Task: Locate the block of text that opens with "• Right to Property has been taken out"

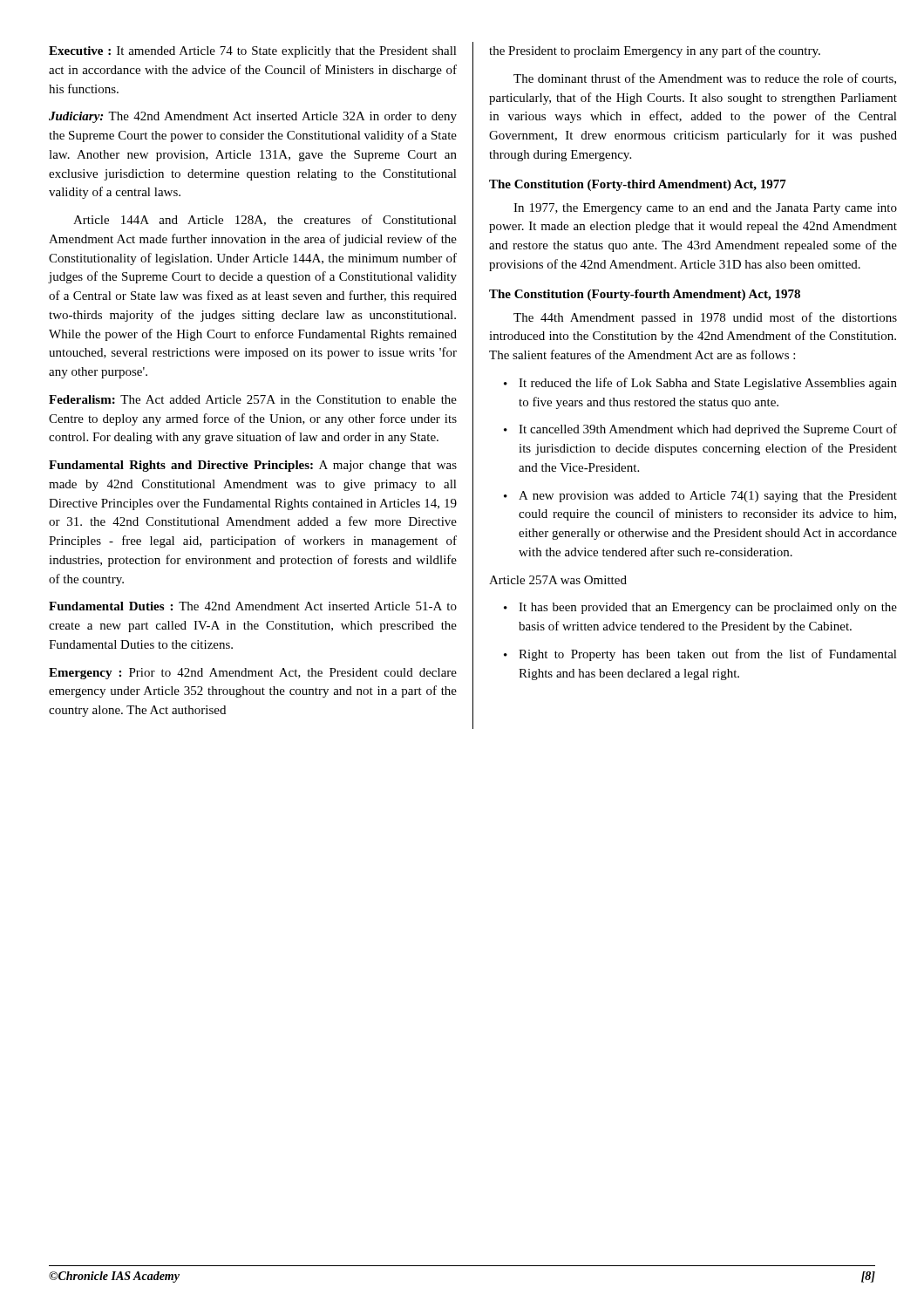Action: point(693,664)
